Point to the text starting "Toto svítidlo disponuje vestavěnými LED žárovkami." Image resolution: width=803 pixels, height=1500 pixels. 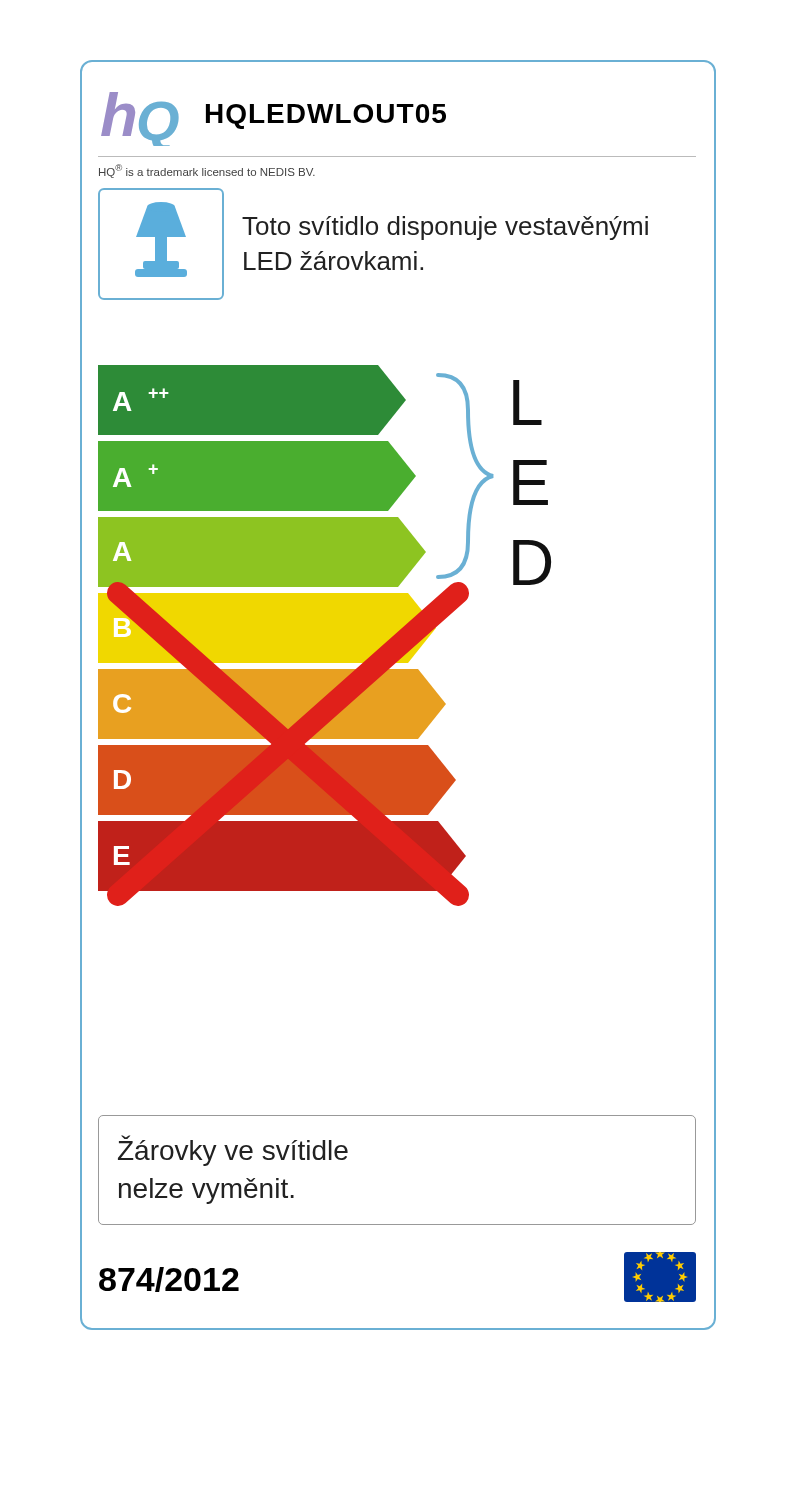point(446,243)
